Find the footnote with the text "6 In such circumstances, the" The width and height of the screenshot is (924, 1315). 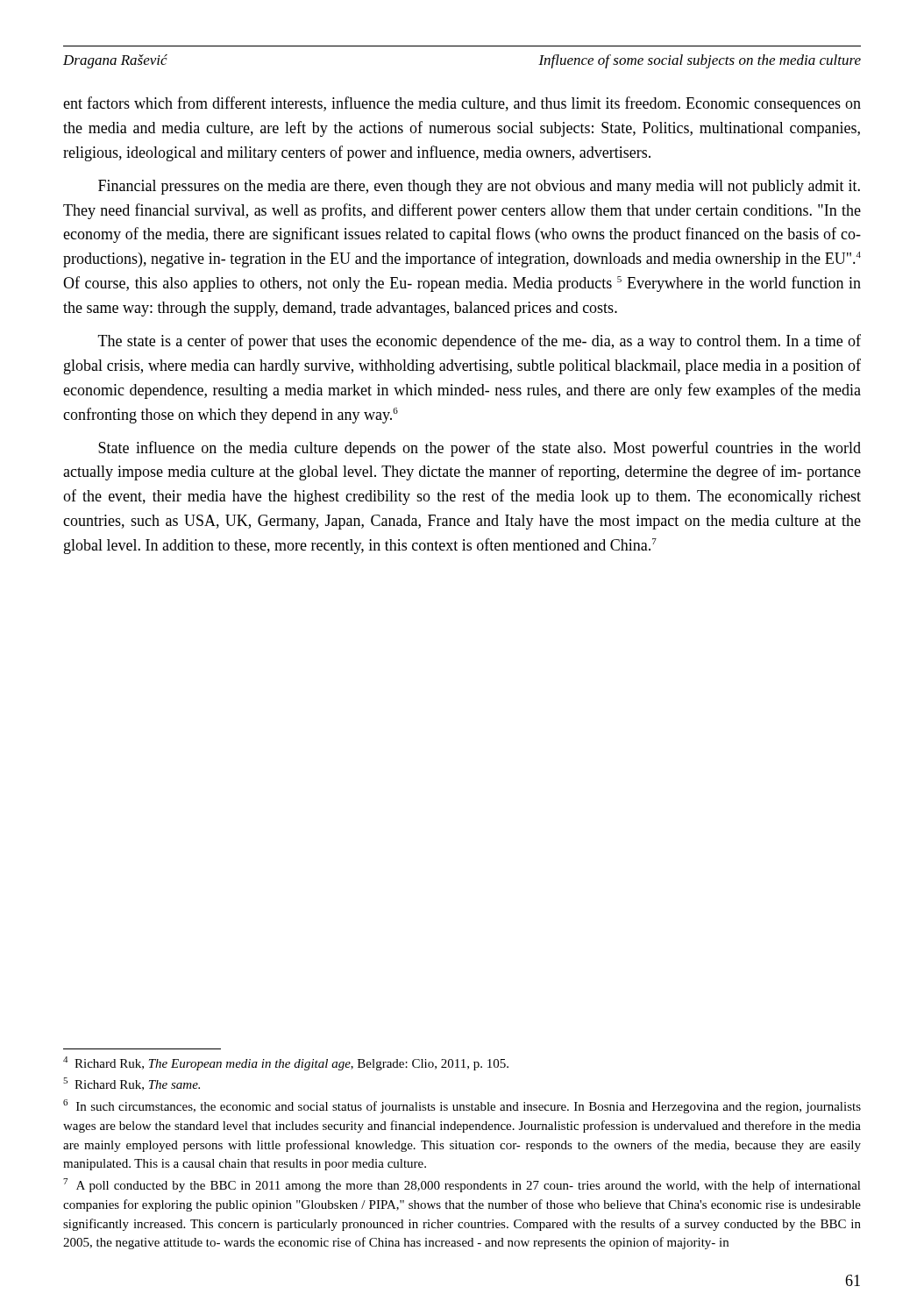click(x=462, y=1136)
